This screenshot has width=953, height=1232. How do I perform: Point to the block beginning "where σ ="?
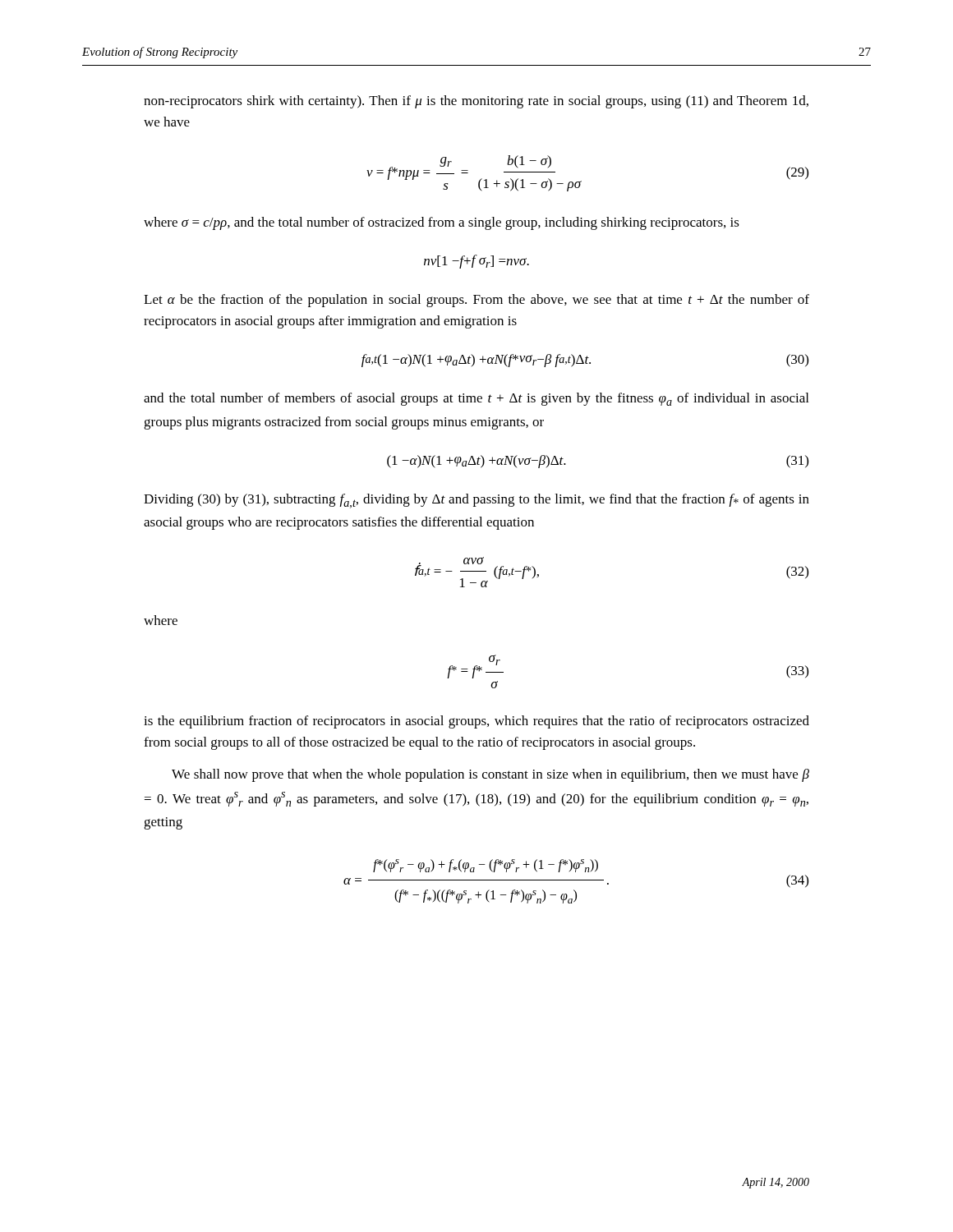(476, 222)
